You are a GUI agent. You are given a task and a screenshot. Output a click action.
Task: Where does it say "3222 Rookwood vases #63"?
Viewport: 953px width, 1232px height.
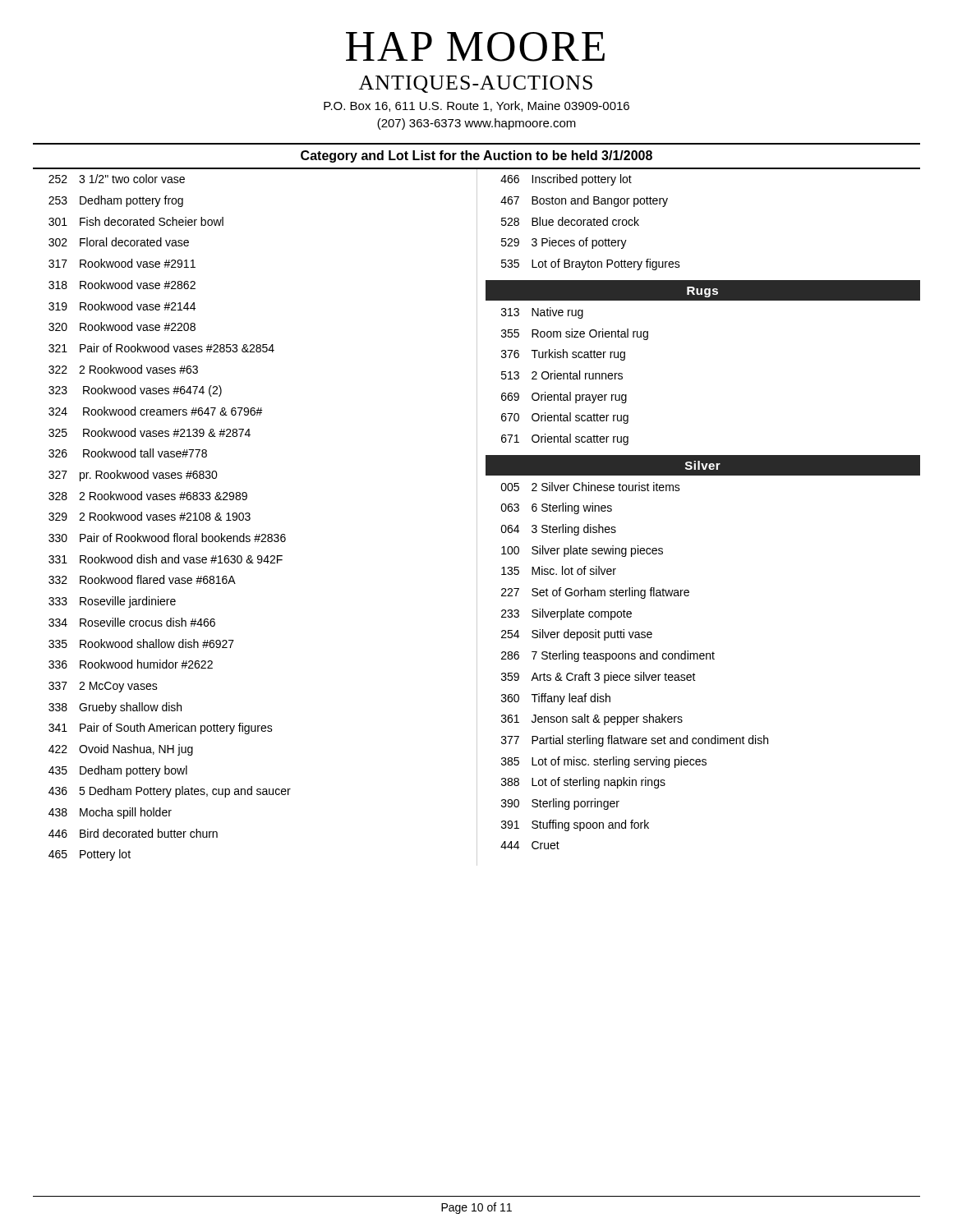[x=123, y=369]
